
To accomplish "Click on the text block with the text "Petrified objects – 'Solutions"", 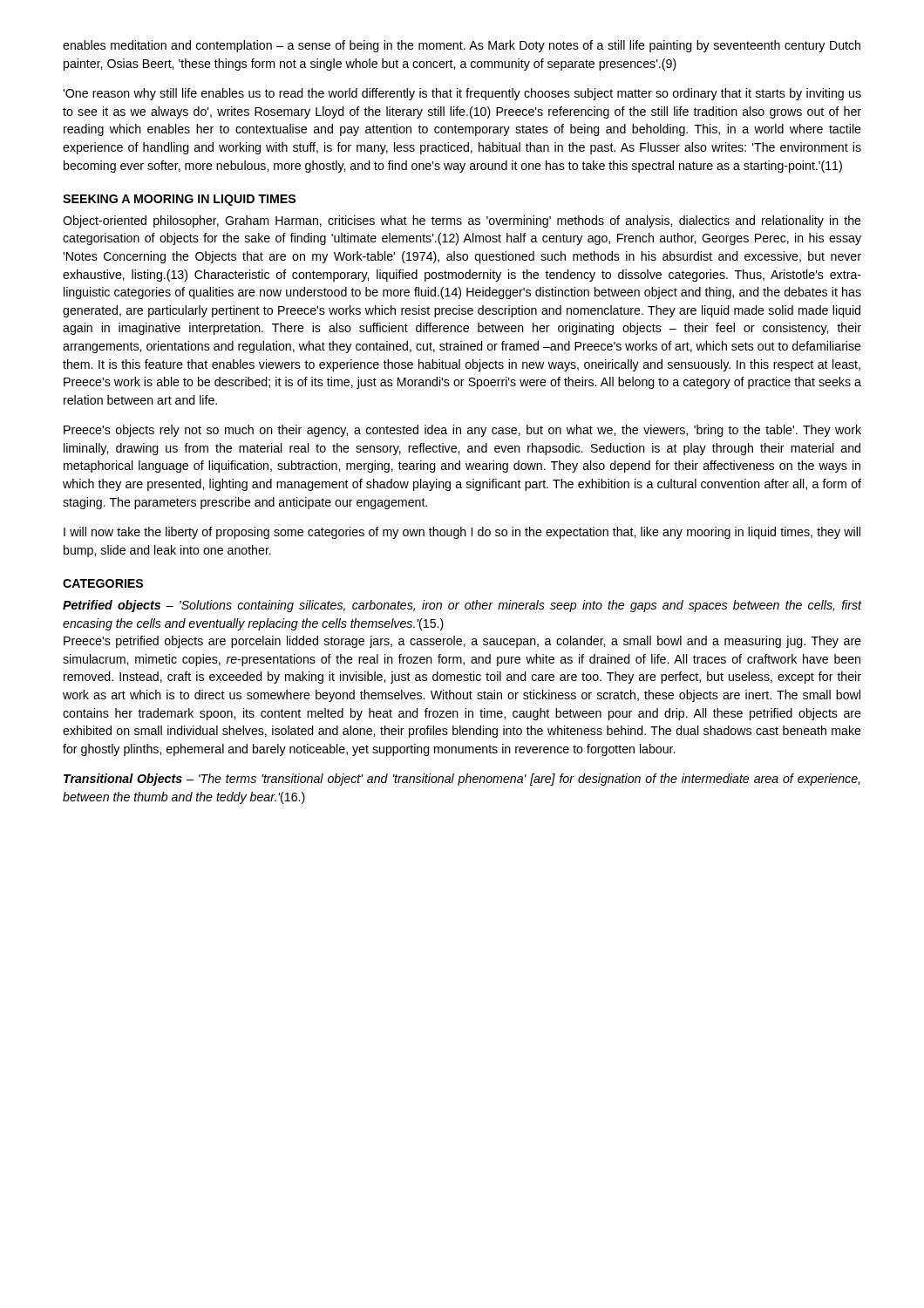I will pos(462,677).
